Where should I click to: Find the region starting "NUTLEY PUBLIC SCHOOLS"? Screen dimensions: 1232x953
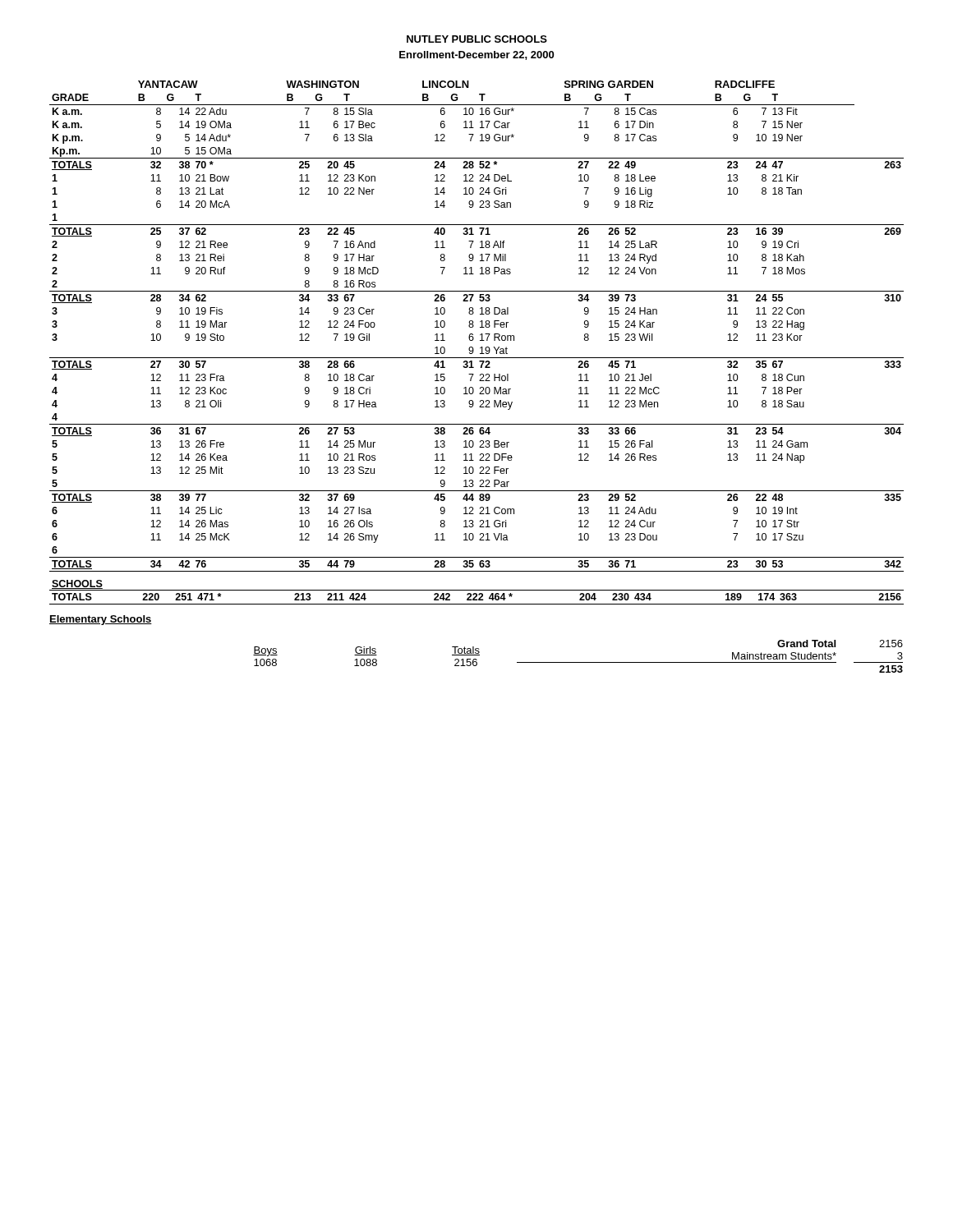pos(476,39)
